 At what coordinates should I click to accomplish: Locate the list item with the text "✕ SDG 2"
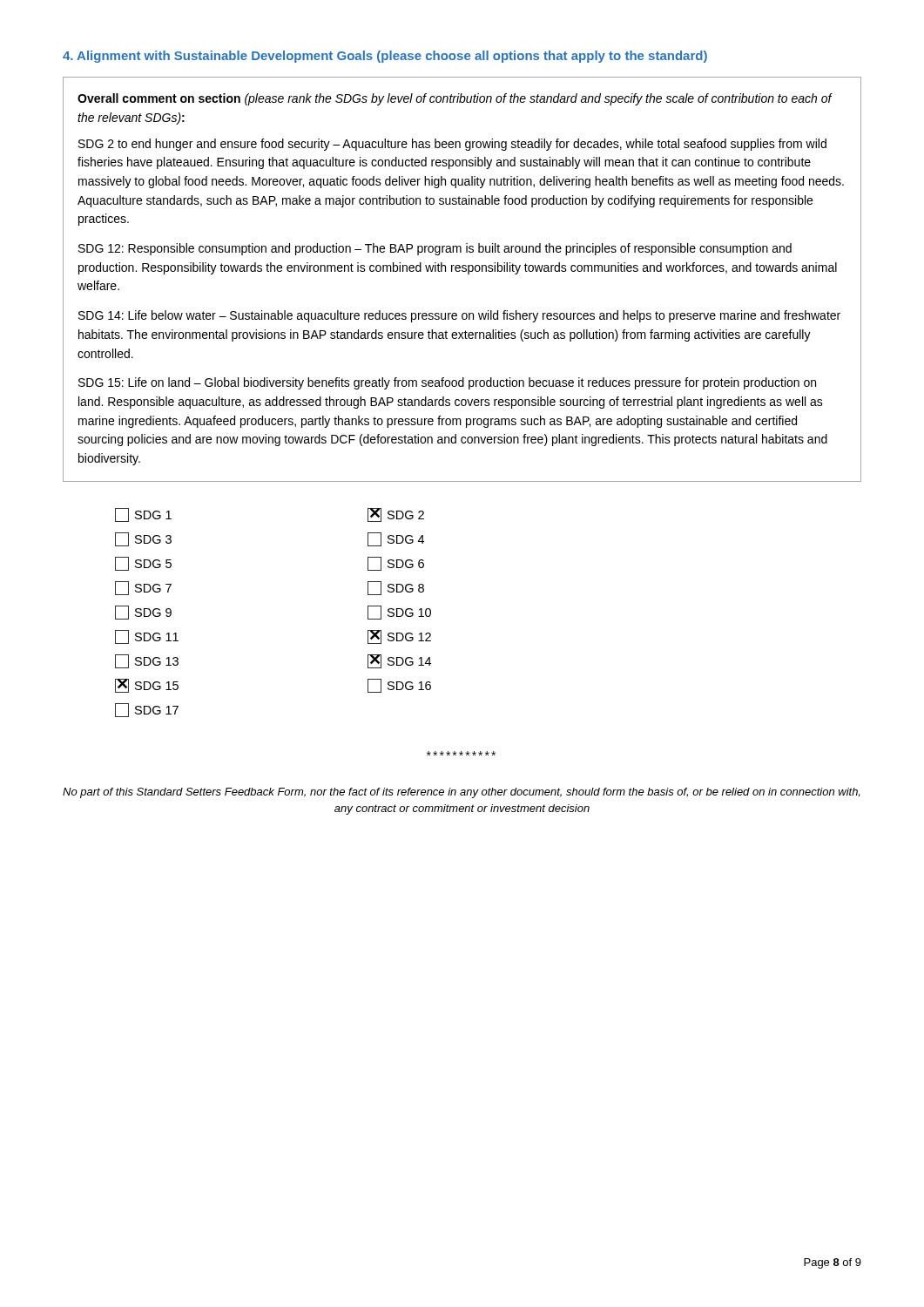(x=396, y=515)
